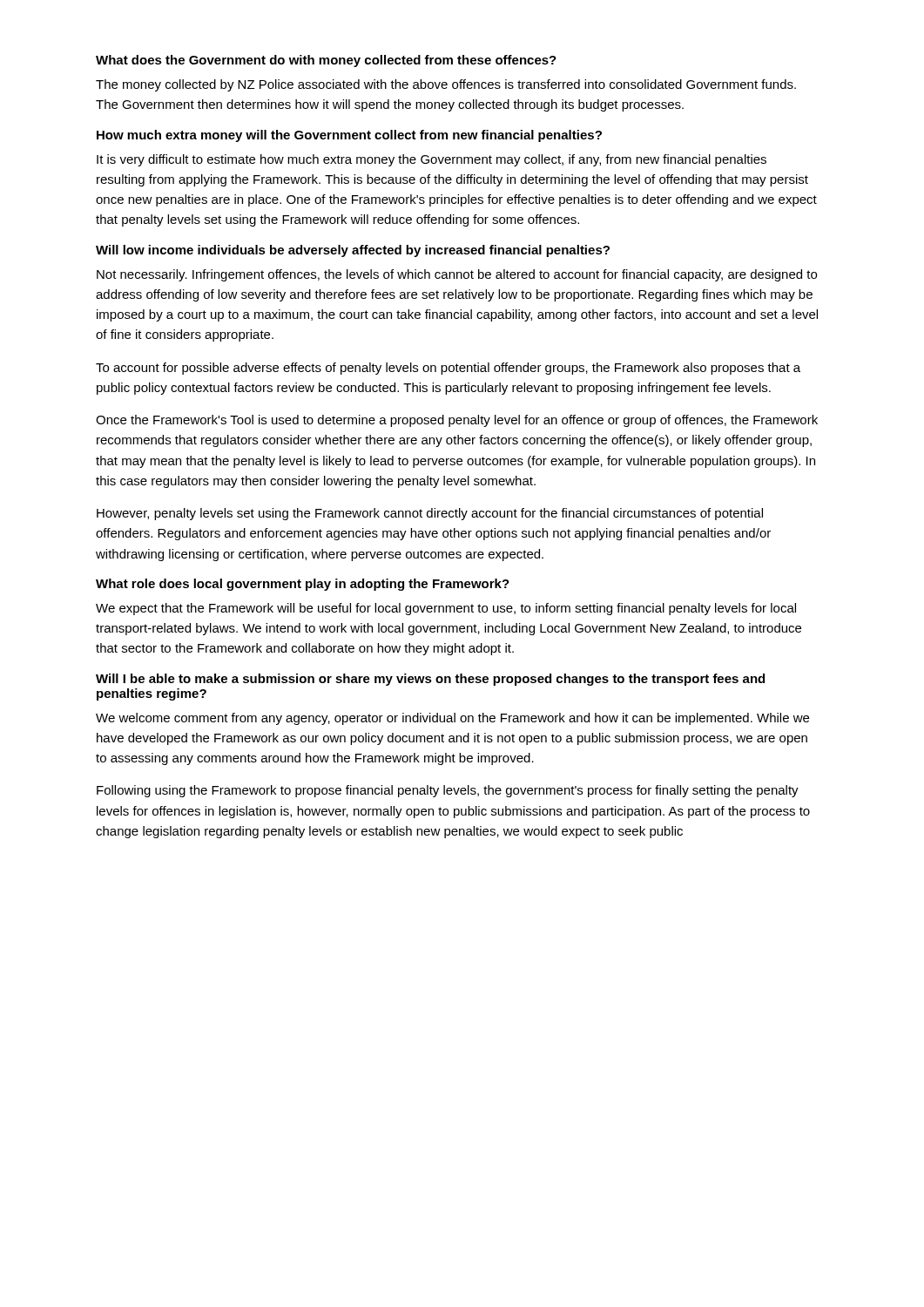Find the block on this page that starts "However, penalty levels"
924x1307 pixels.
coord(458,533)
